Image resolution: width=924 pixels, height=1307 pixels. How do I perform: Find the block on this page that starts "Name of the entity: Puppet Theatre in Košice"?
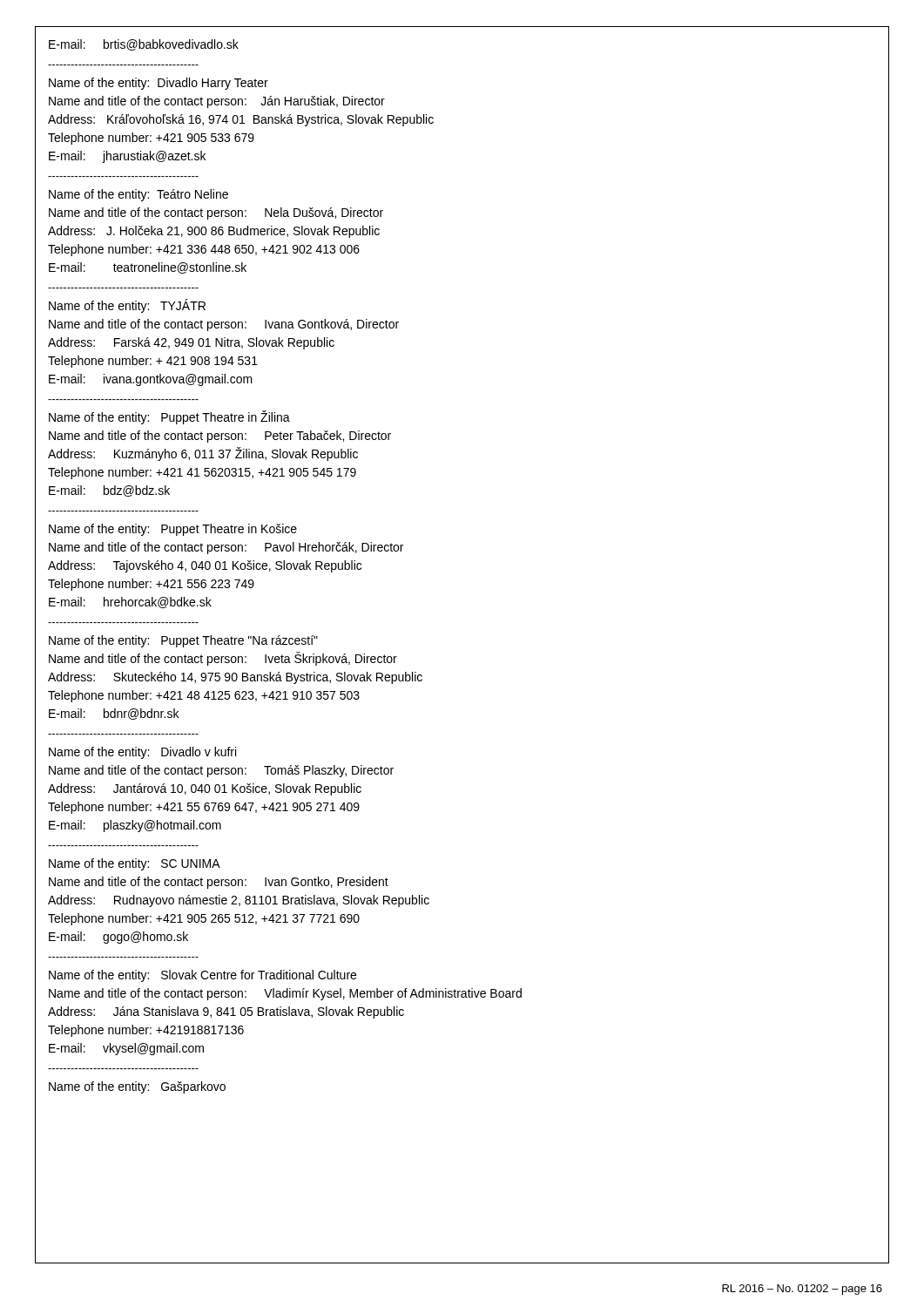(x=173, y=530)
